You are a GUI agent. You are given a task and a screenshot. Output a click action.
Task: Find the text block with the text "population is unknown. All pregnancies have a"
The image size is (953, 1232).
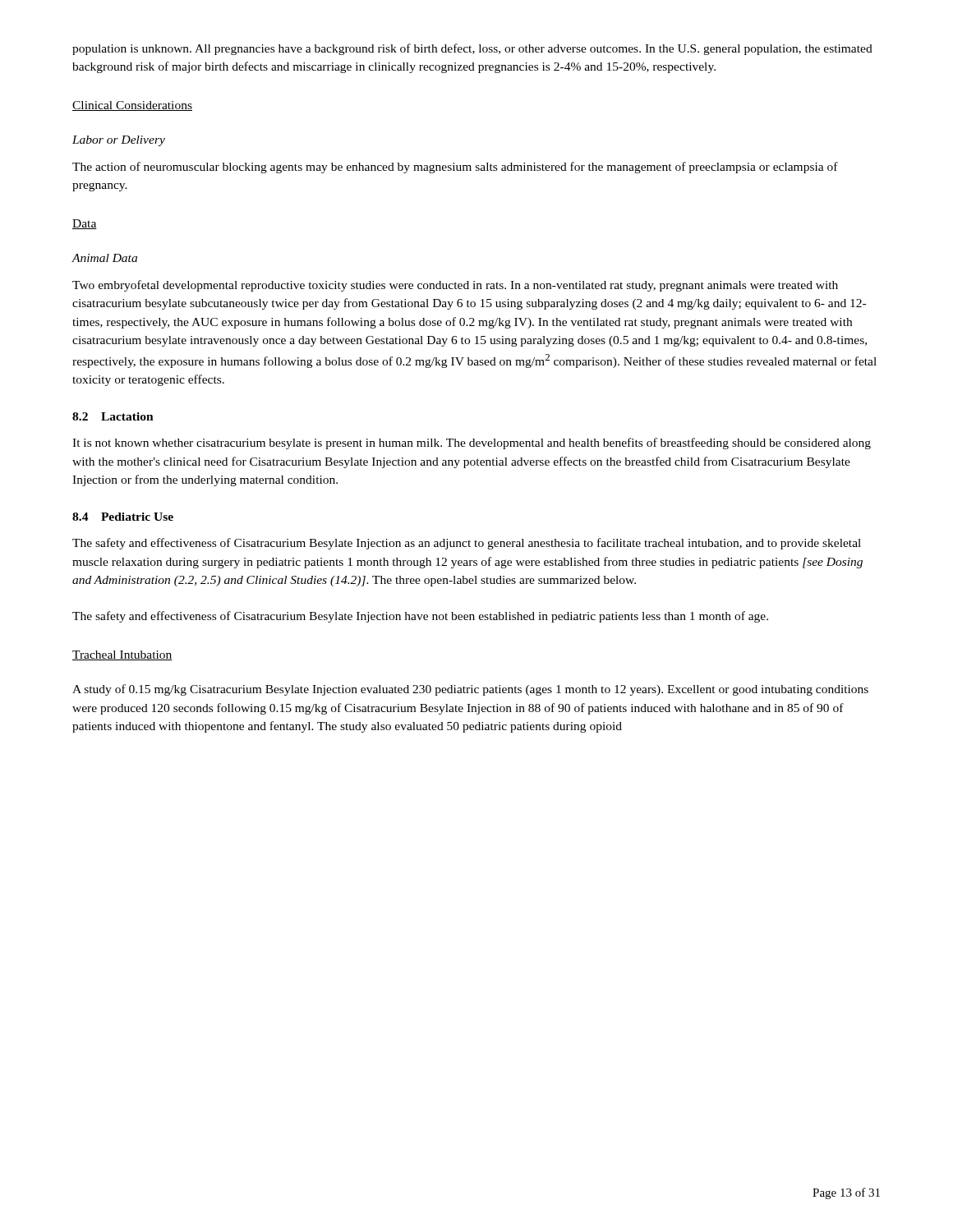(x=472, y=57)
